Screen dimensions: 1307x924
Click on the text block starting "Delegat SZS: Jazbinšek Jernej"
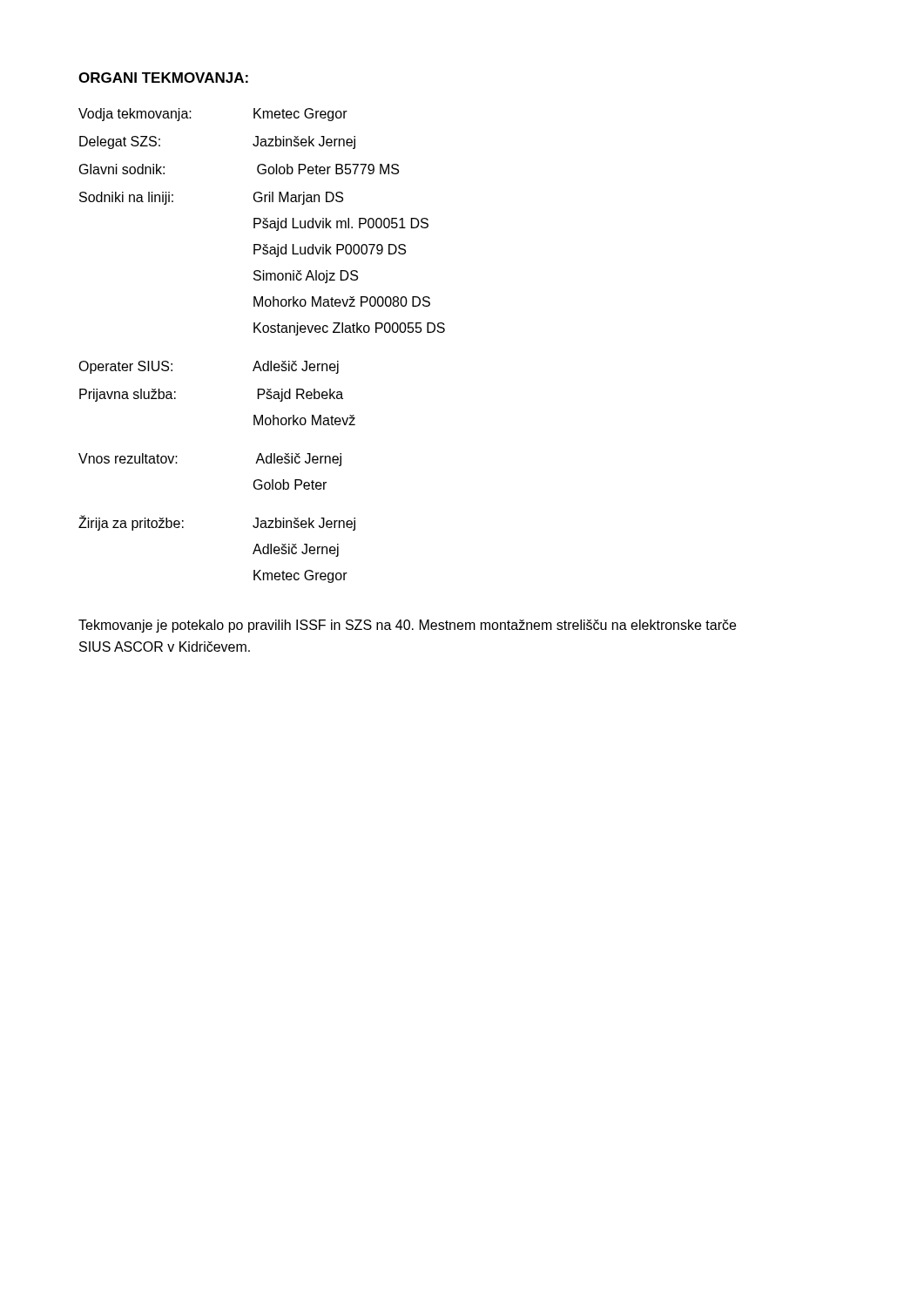click(121, 142)
